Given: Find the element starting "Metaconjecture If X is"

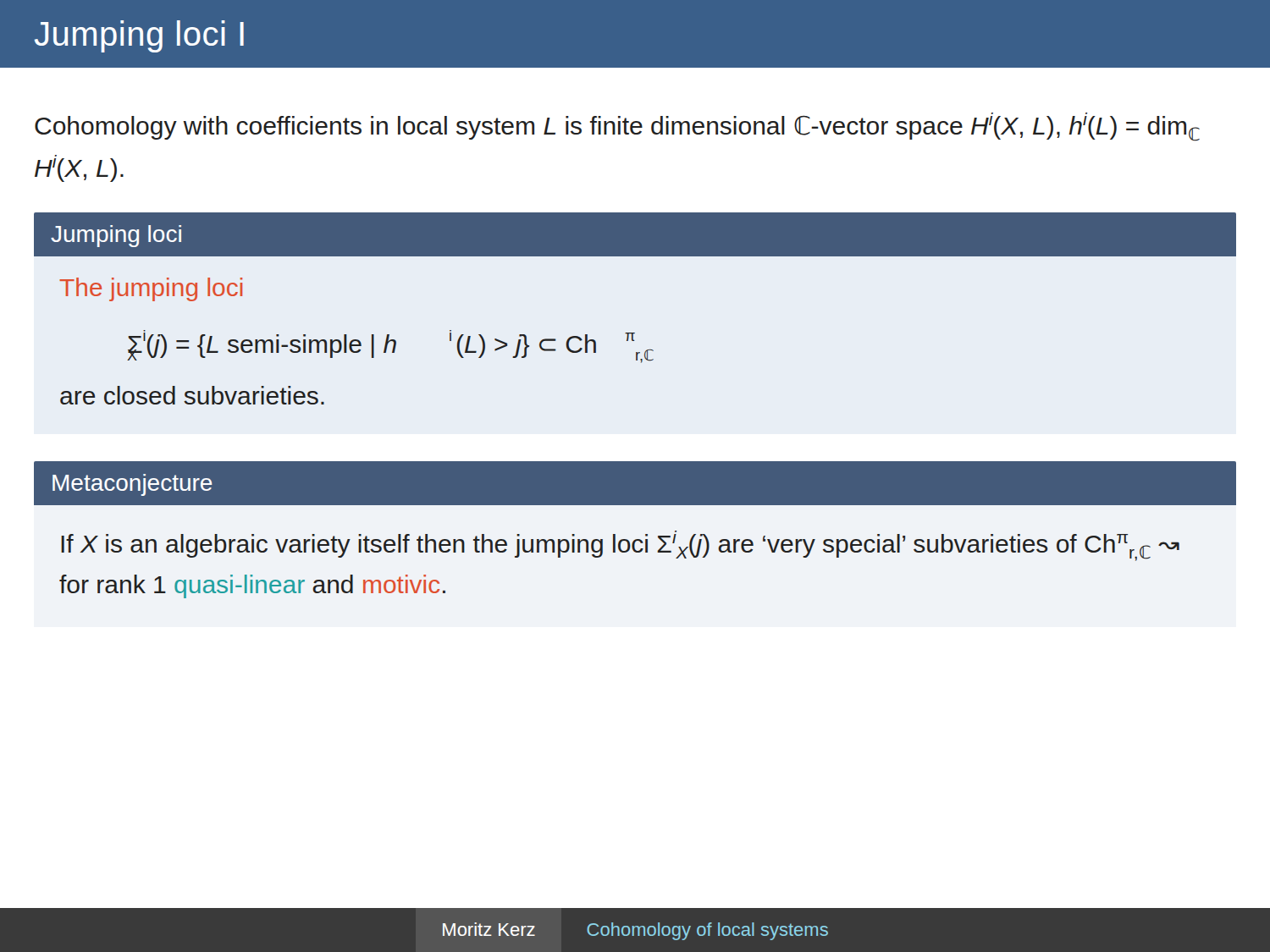Looking at the screenshot, I should pos(635,544).
